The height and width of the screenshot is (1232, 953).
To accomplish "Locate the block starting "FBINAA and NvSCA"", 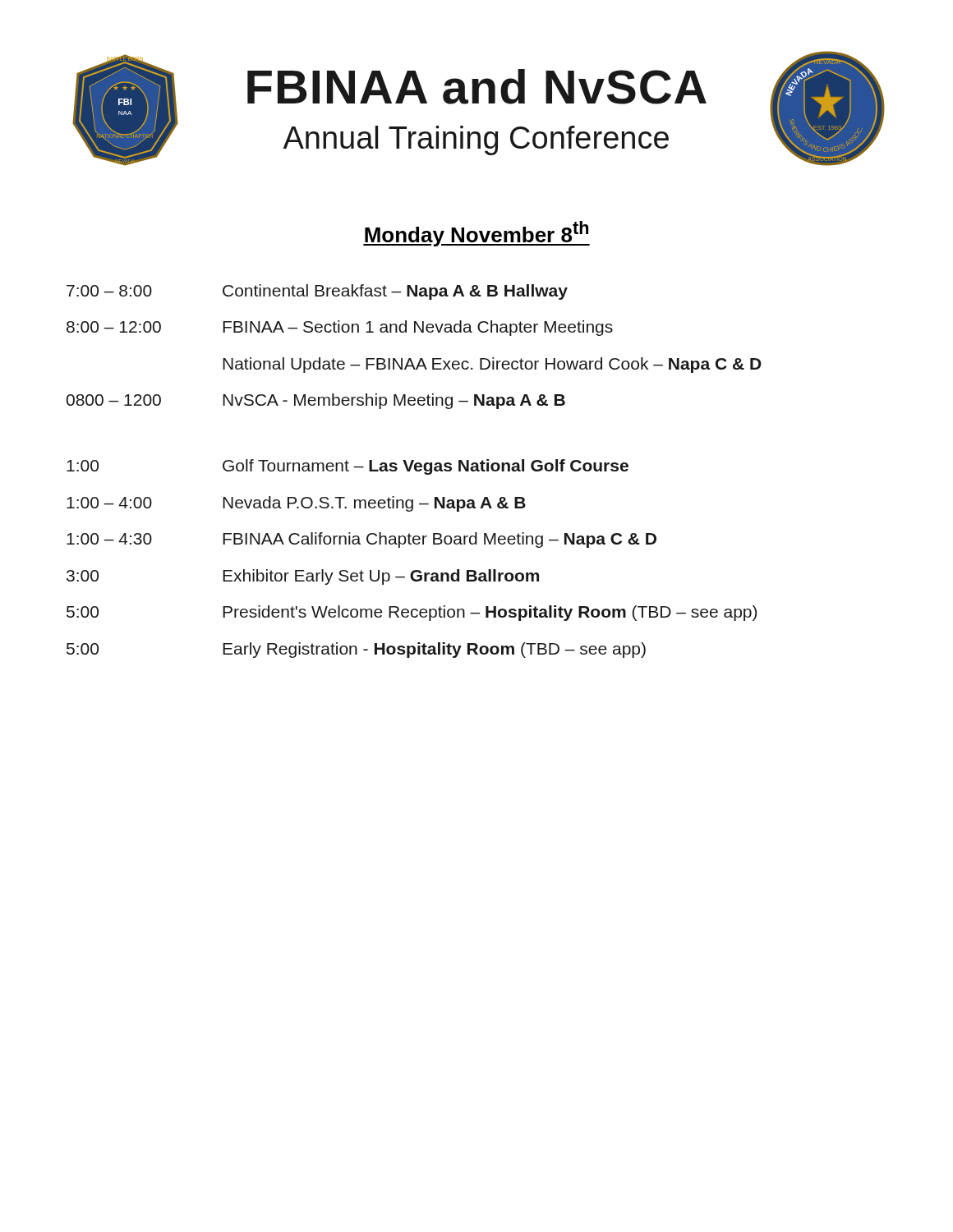I will coord(476,87).
